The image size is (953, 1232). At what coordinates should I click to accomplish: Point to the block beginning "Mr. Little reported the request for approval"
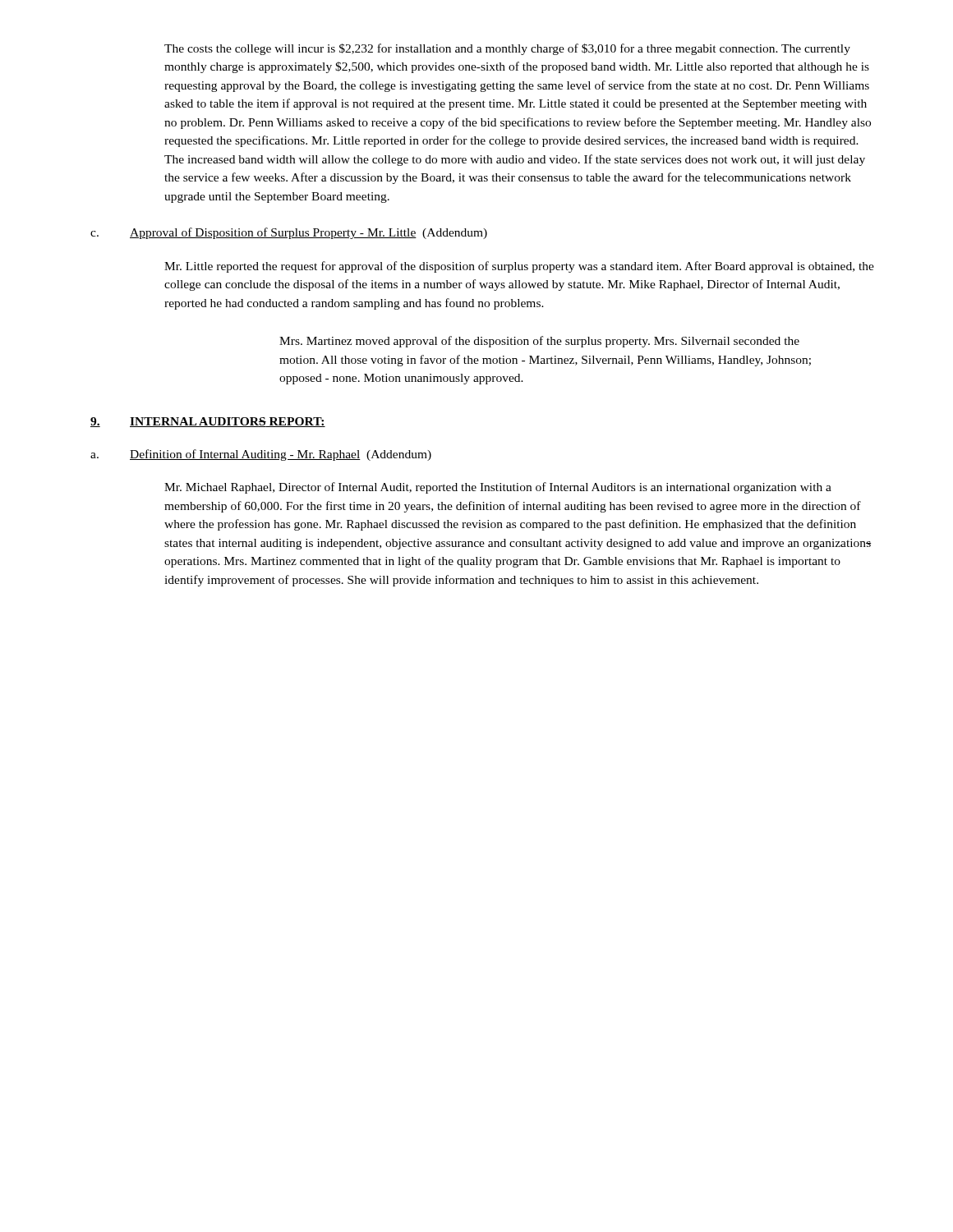point(522,285)
